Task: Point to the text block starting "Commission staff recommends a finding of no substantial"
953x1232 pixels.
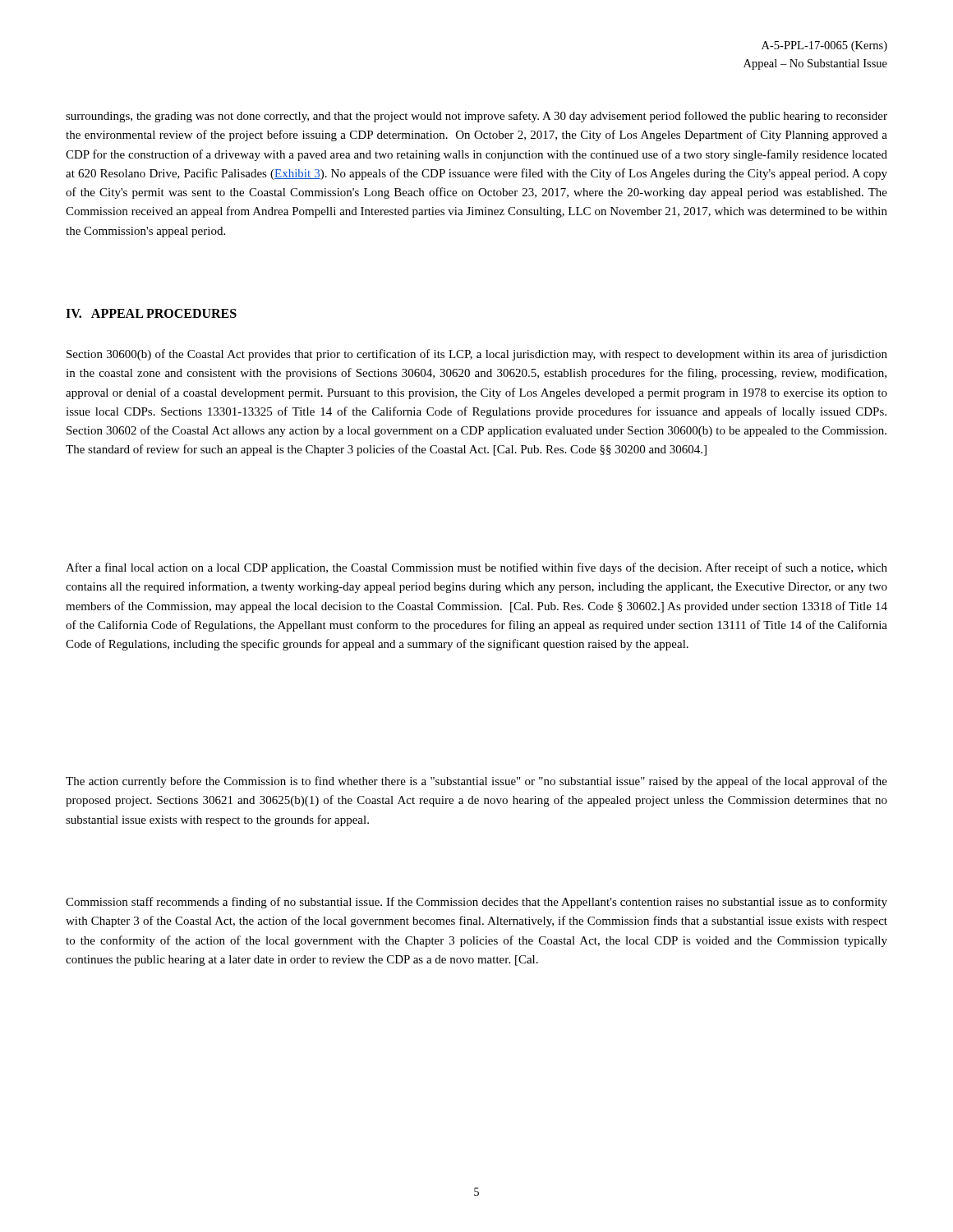Action: (476, 930)
